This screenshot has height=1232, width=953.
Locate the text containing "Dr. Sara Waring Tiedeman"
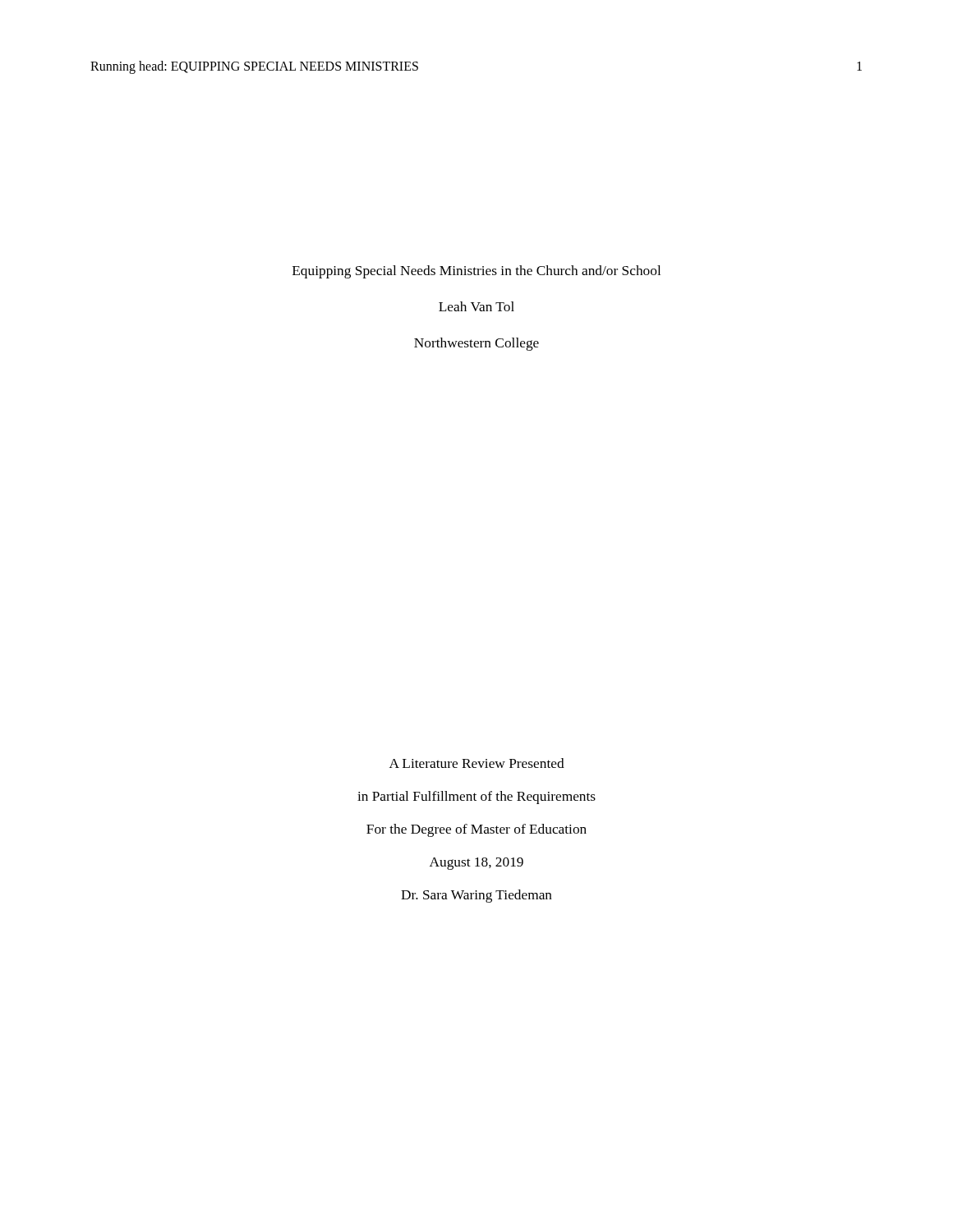(476, 895)
